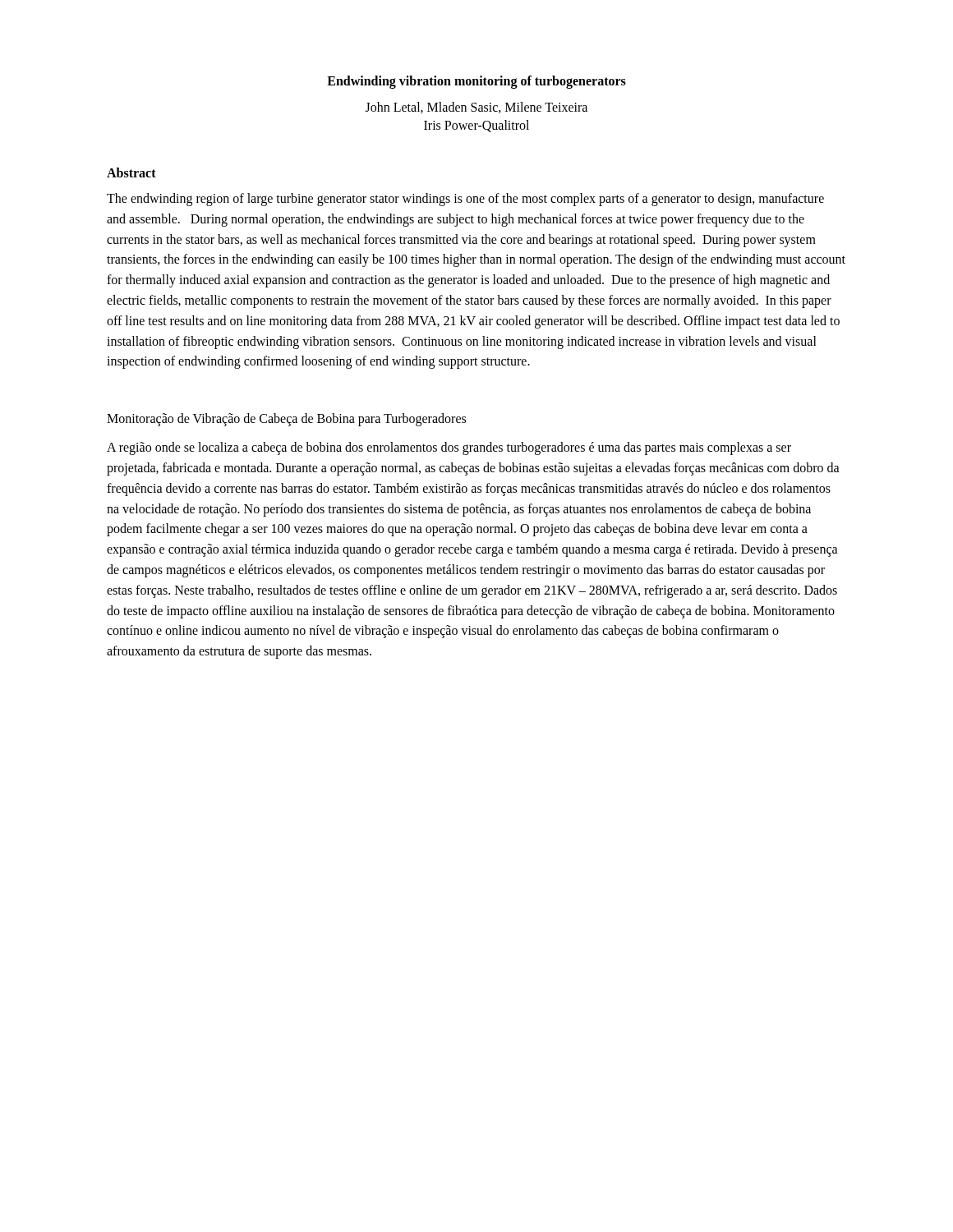Locate the block of text that opens with "A região onde se localiza a cabeça de"
Screen dimensions: 1232x953
click(473, 549)
